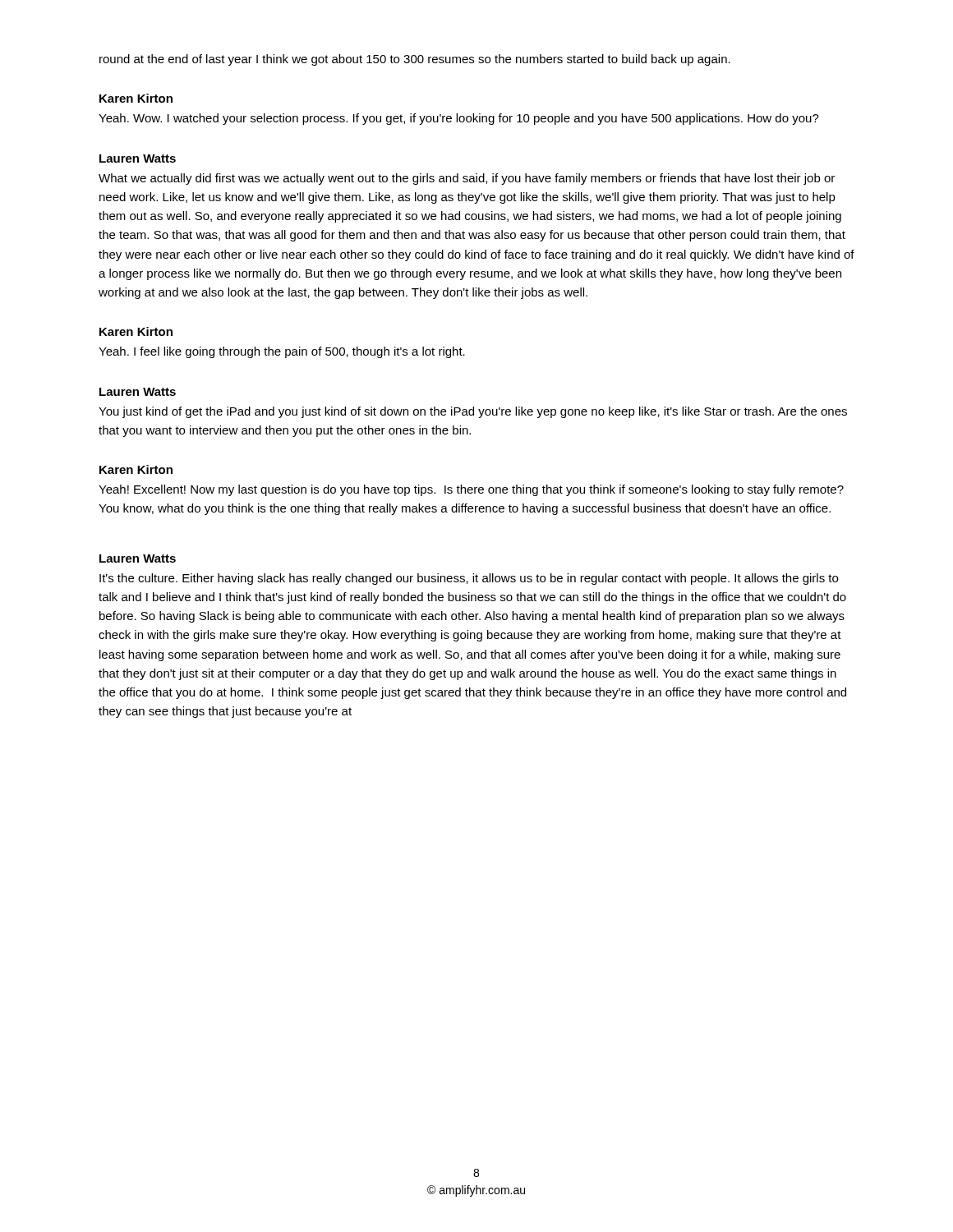Click on the text block containing "Yeah. Wow. I watched your selection process. If"

pyautogui.click(x=459, y=118)
